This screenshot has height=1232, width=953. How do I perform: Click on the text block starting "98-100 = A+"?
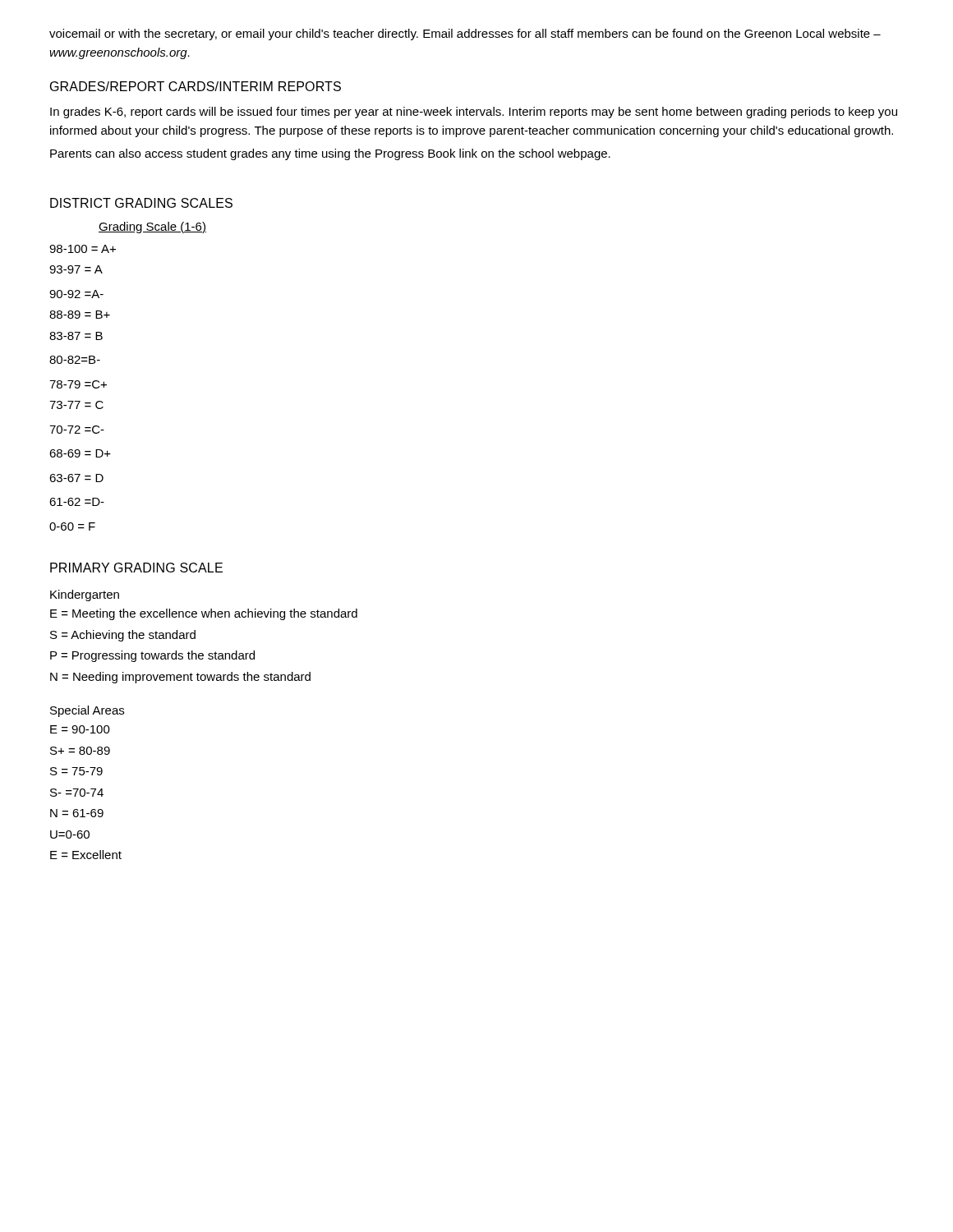click(83, 248)
